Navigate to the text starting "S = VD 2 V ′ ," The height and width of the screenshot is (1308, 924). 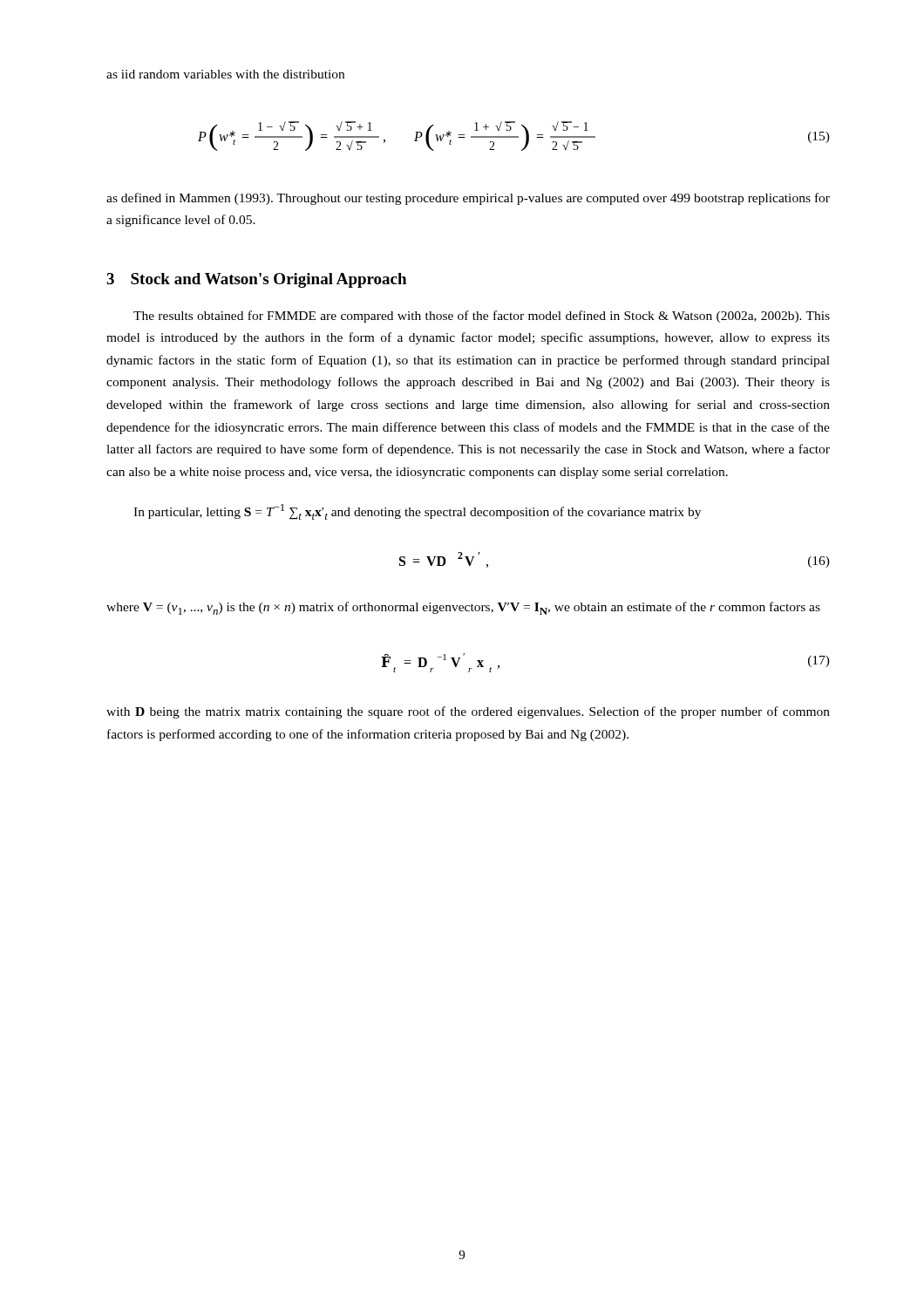tap(468, 560)
